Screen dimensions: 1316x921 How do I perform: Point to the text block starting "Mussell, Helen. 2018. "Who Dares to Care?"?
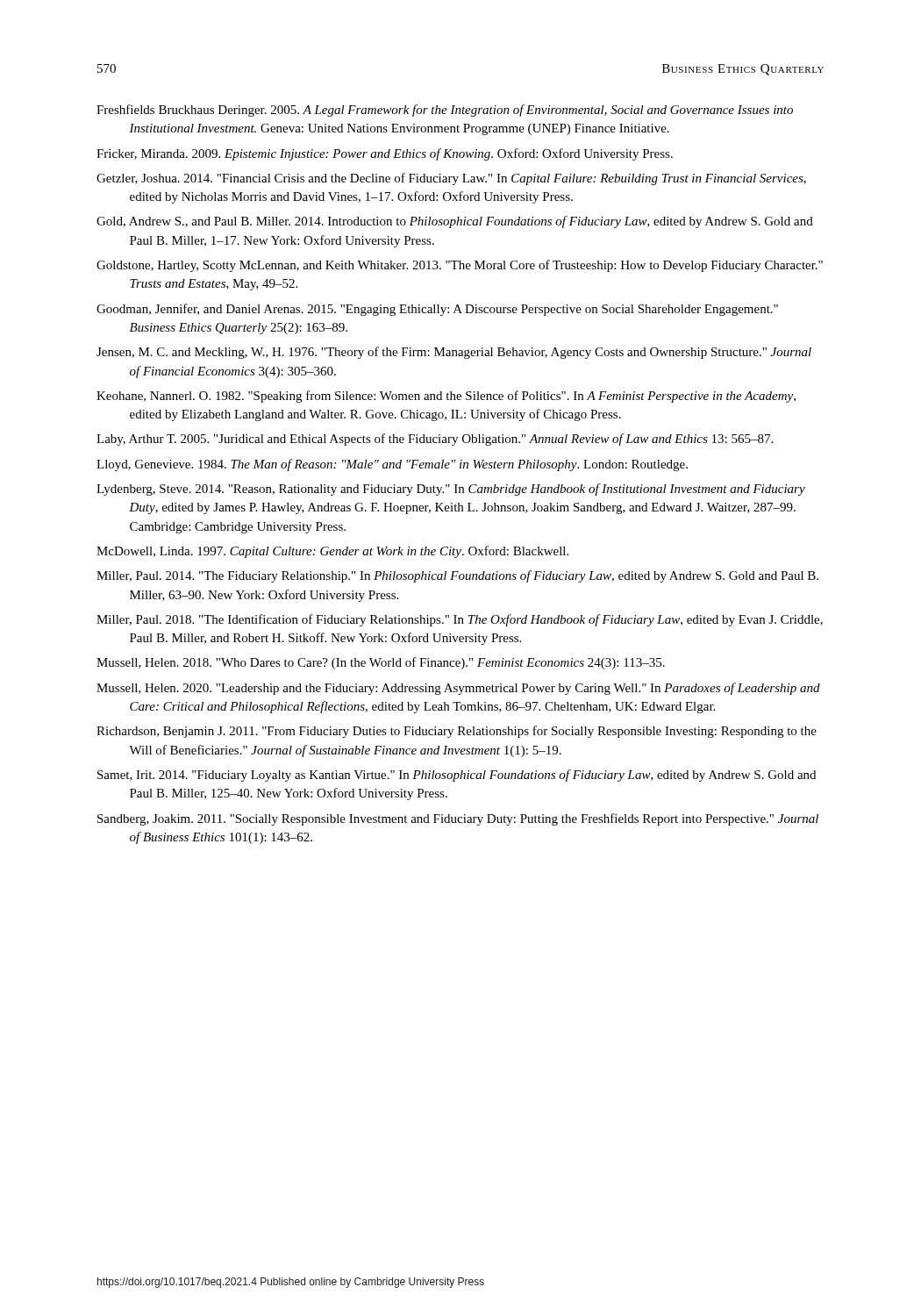tap(381, 663)
